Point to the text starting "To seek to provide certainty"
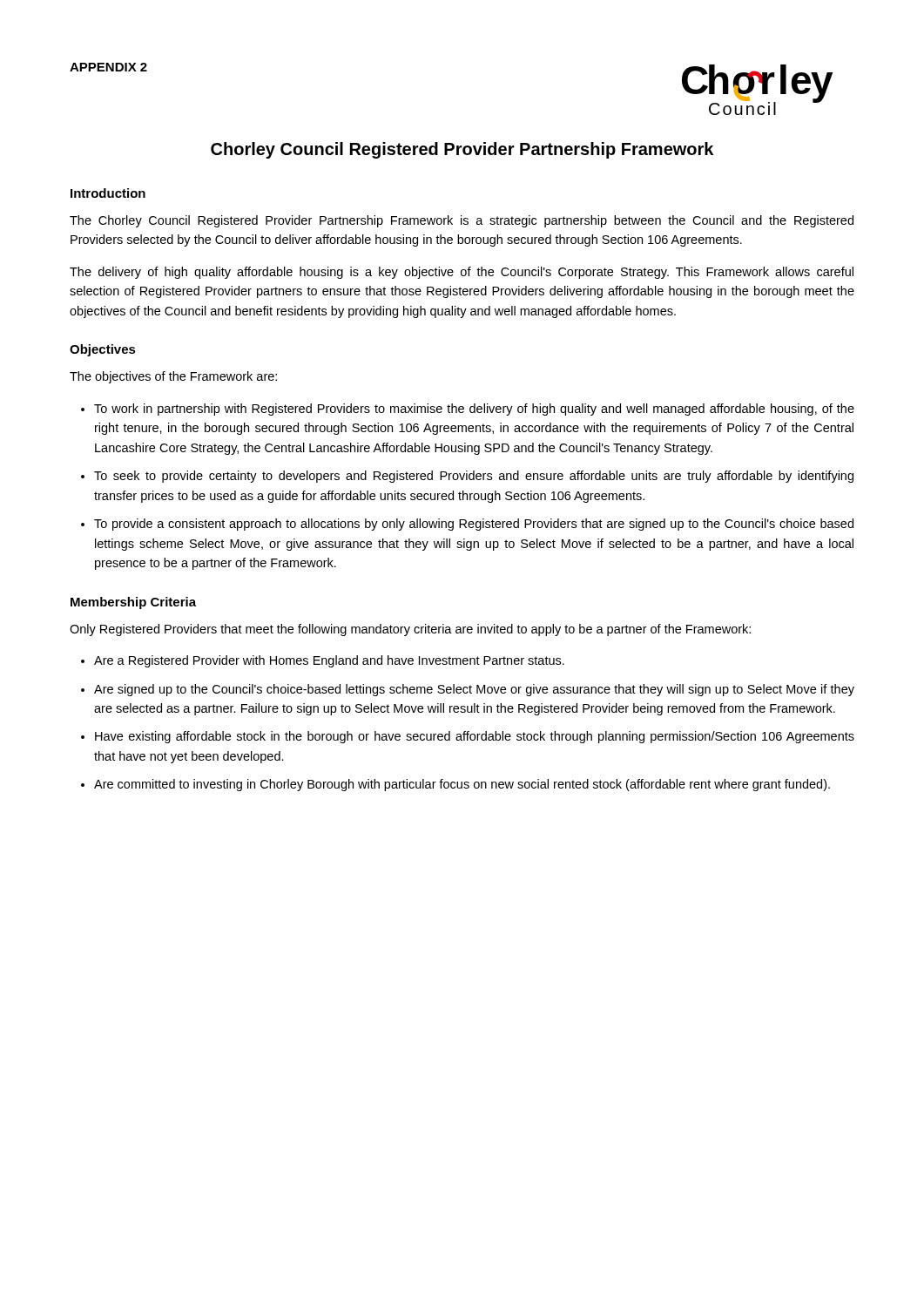Screen dimensions: 1307x924 (x=474, y=486)
